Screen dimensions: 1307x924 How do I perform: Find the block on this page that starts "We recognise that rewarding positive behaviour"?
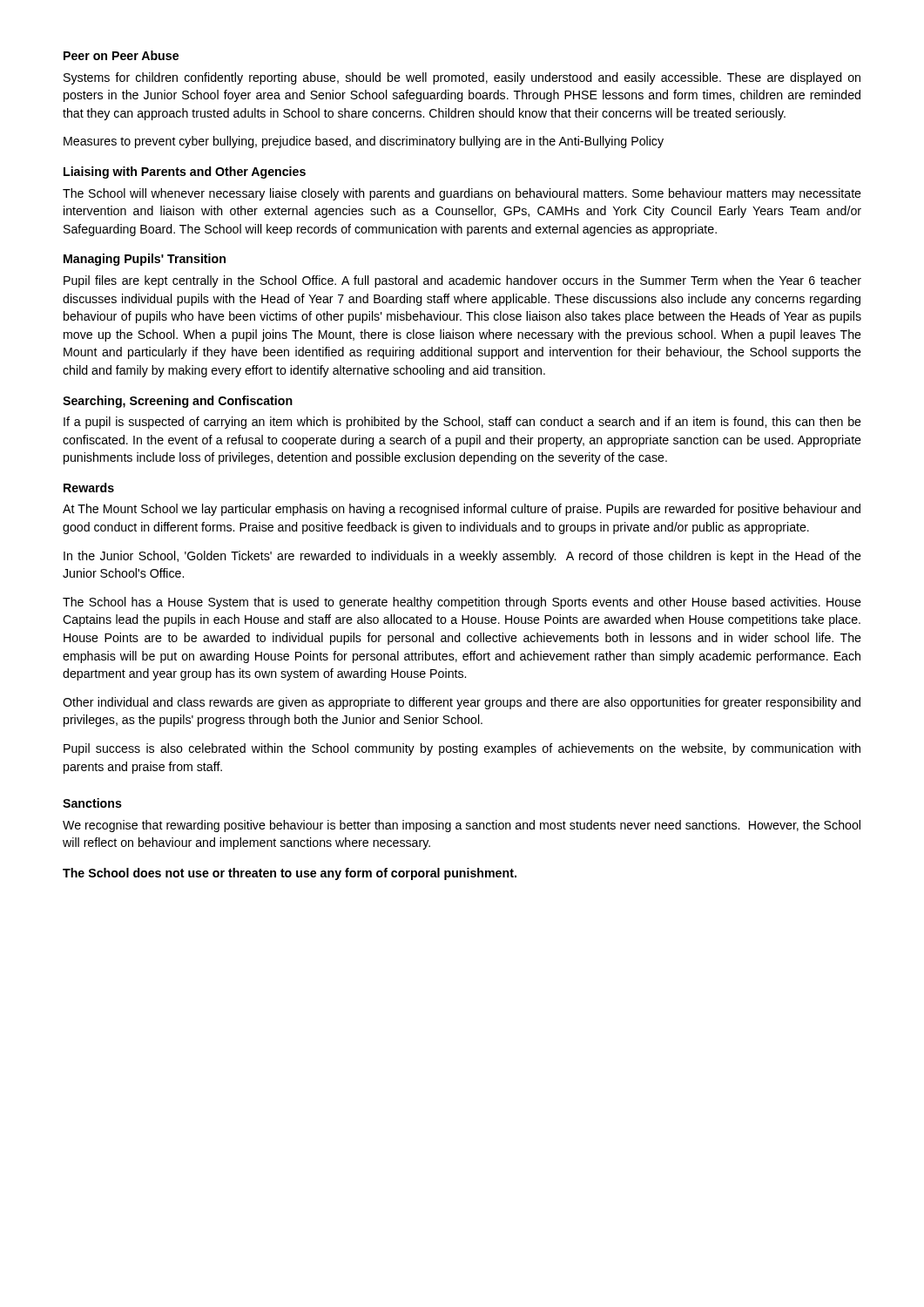pos(462,834)
